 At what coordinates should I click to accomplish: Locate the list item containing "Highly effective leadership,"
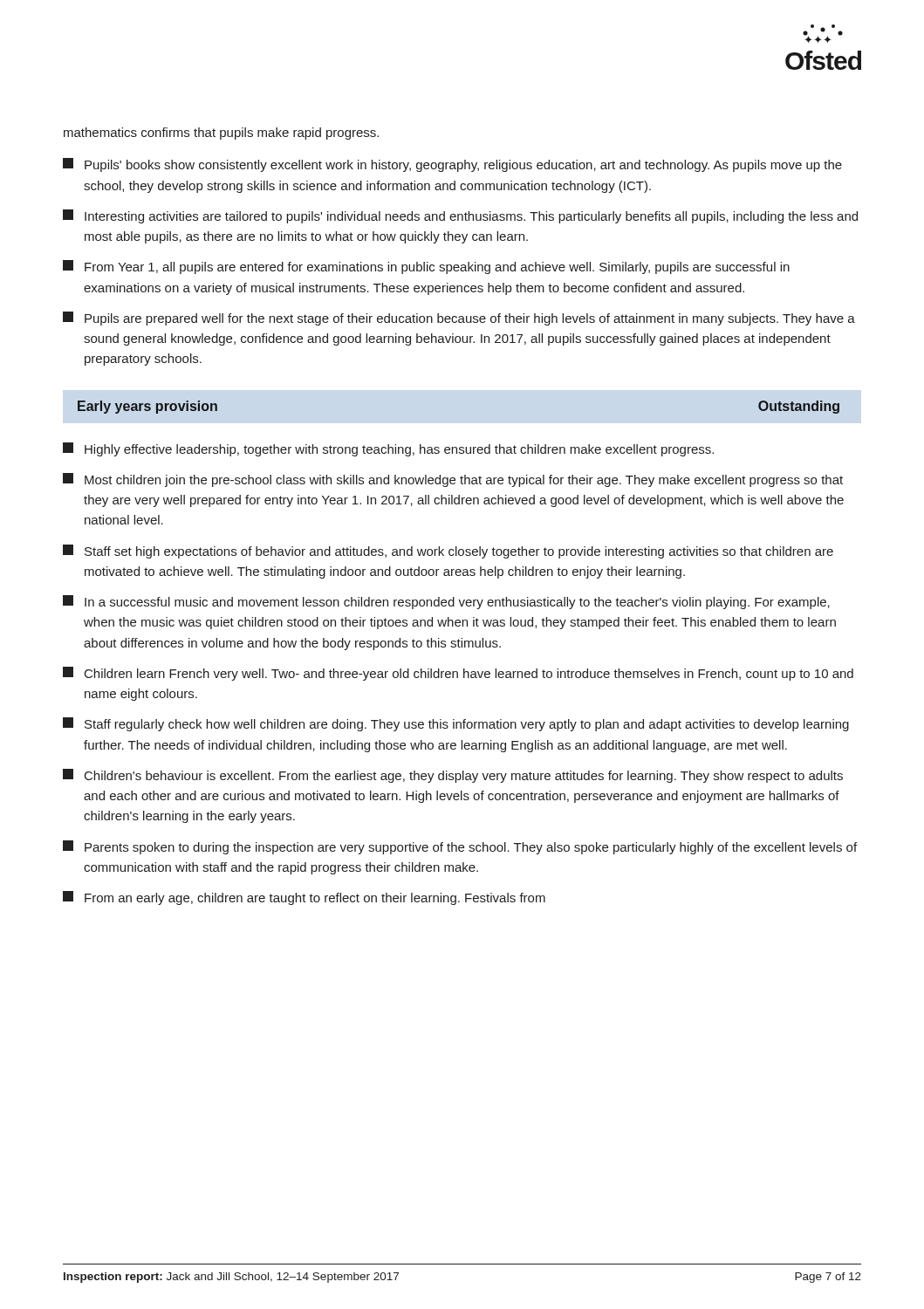coord(462,449)
